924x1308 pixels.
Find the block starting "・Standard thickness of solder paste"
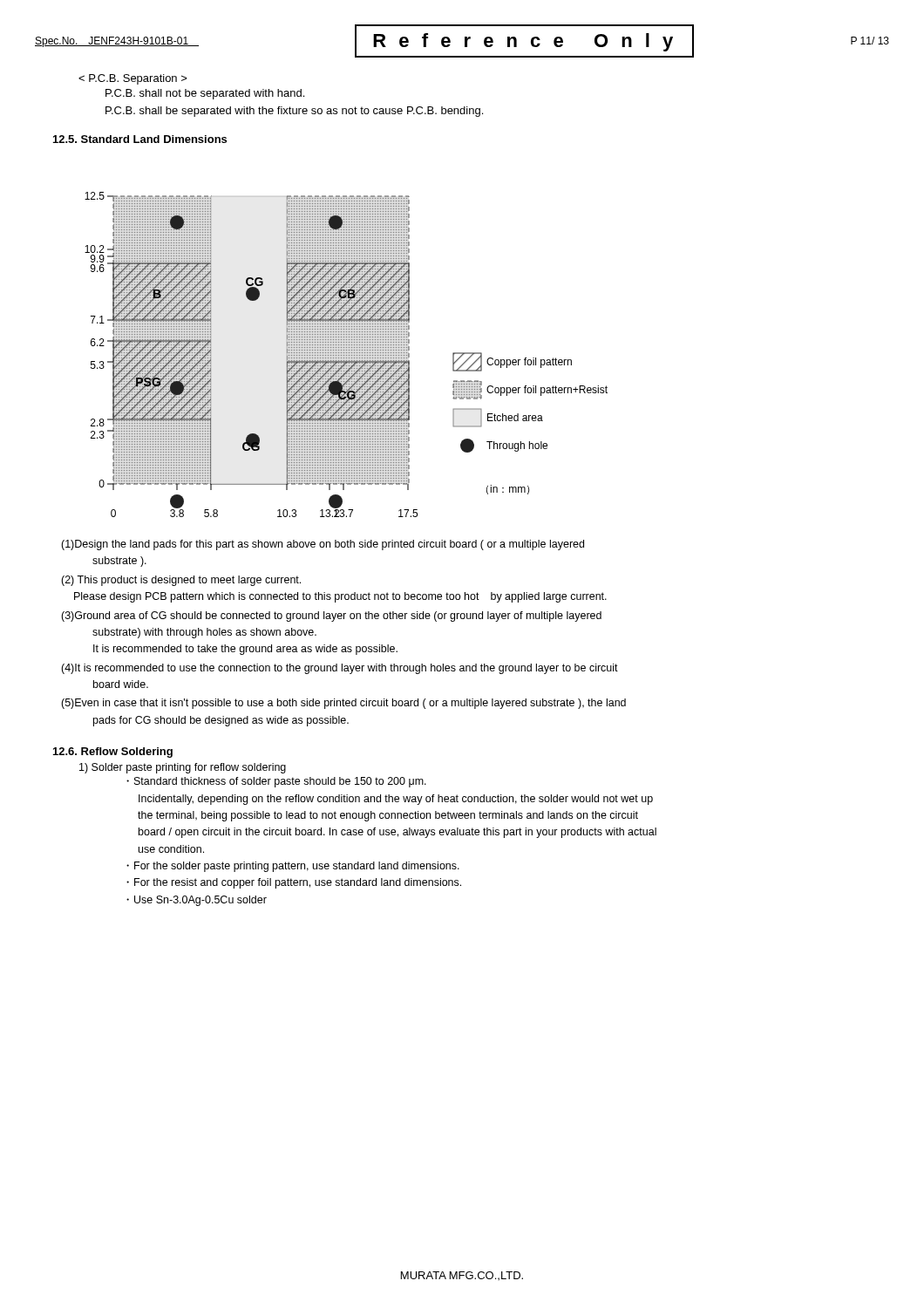(274, 781)
